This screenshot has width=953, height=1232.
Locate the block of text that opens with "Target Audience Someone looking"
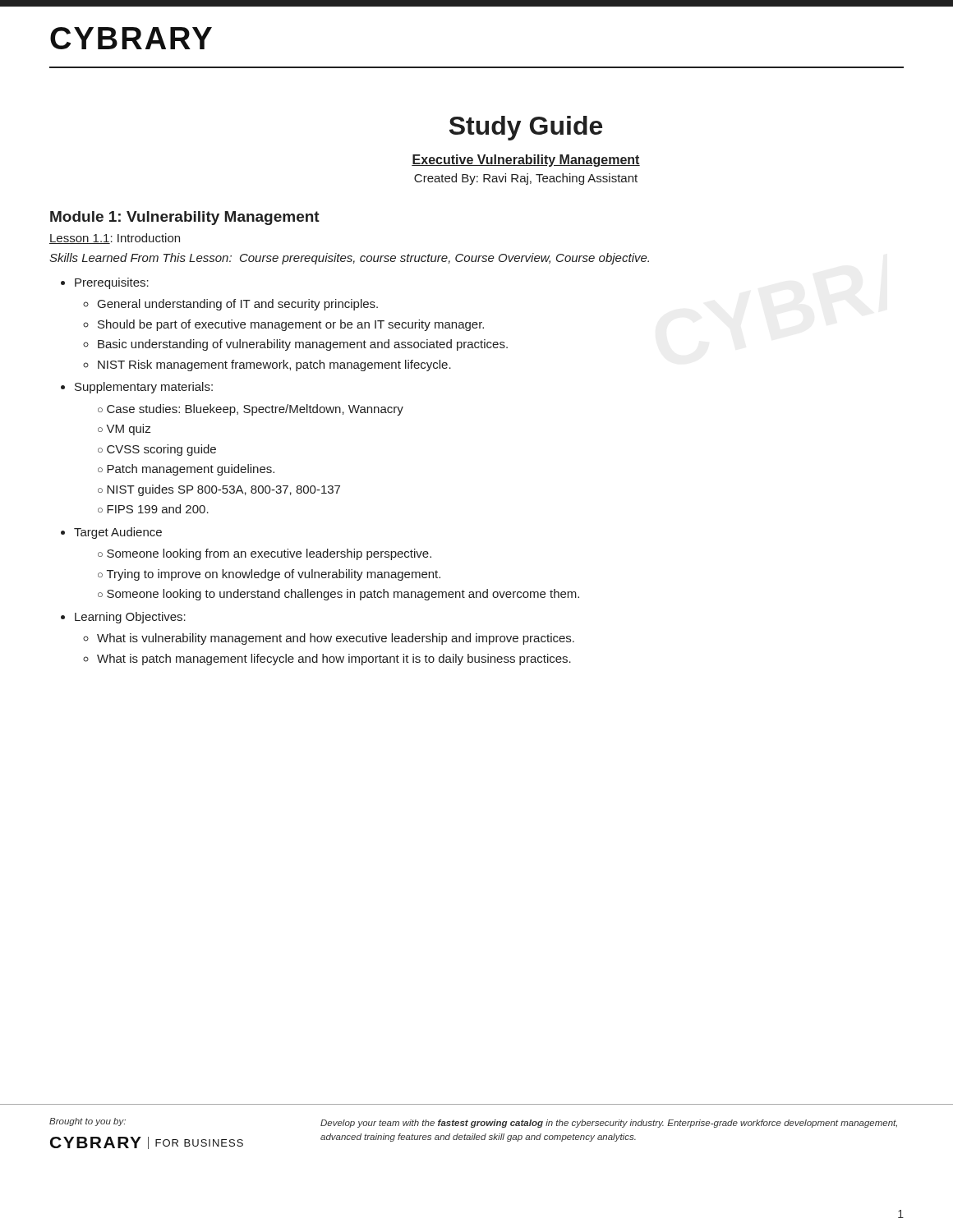[x=118, y=533]
